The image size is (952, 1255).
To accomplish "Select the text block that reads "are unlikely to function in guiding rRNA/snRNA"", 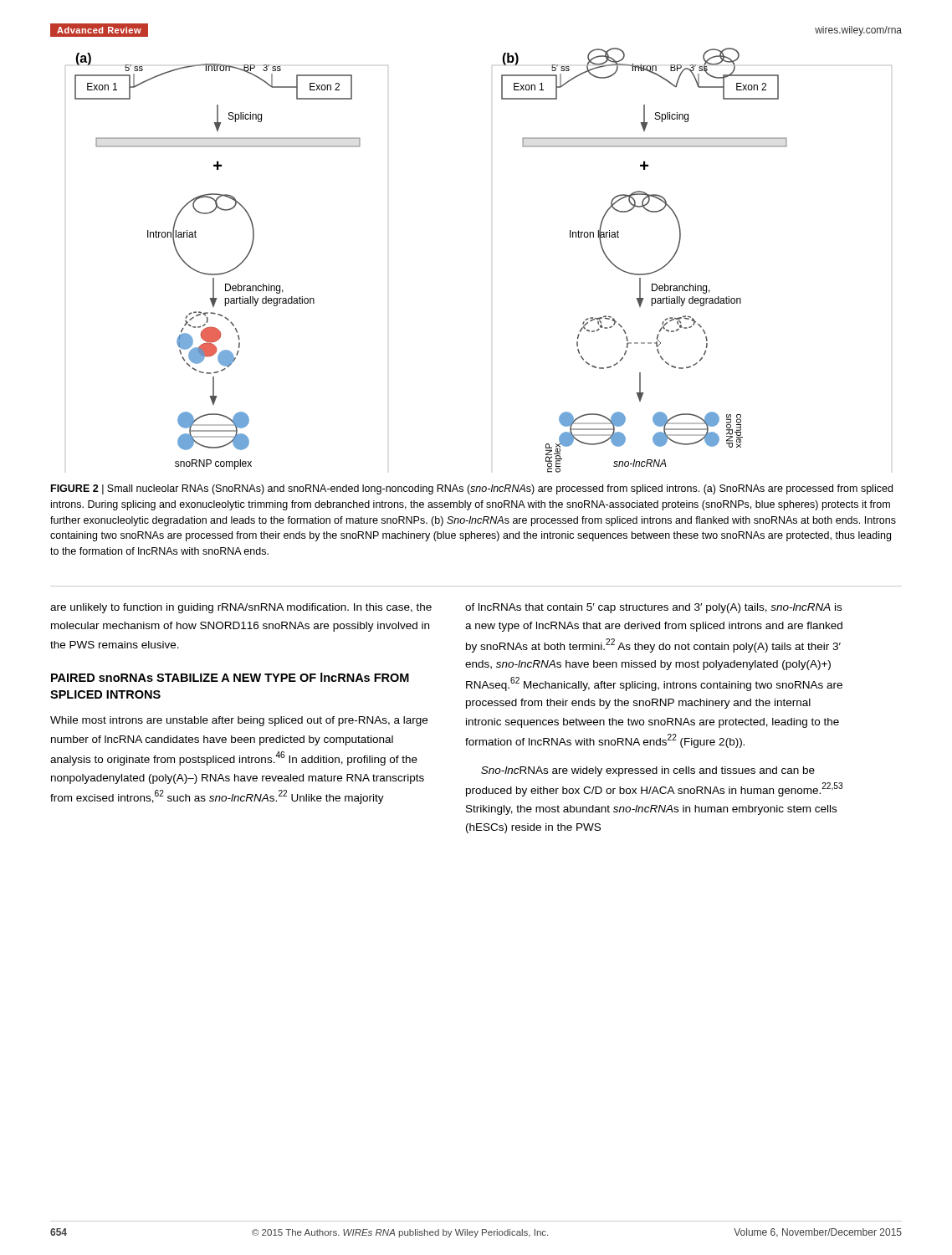I will [x=241, y=626].
